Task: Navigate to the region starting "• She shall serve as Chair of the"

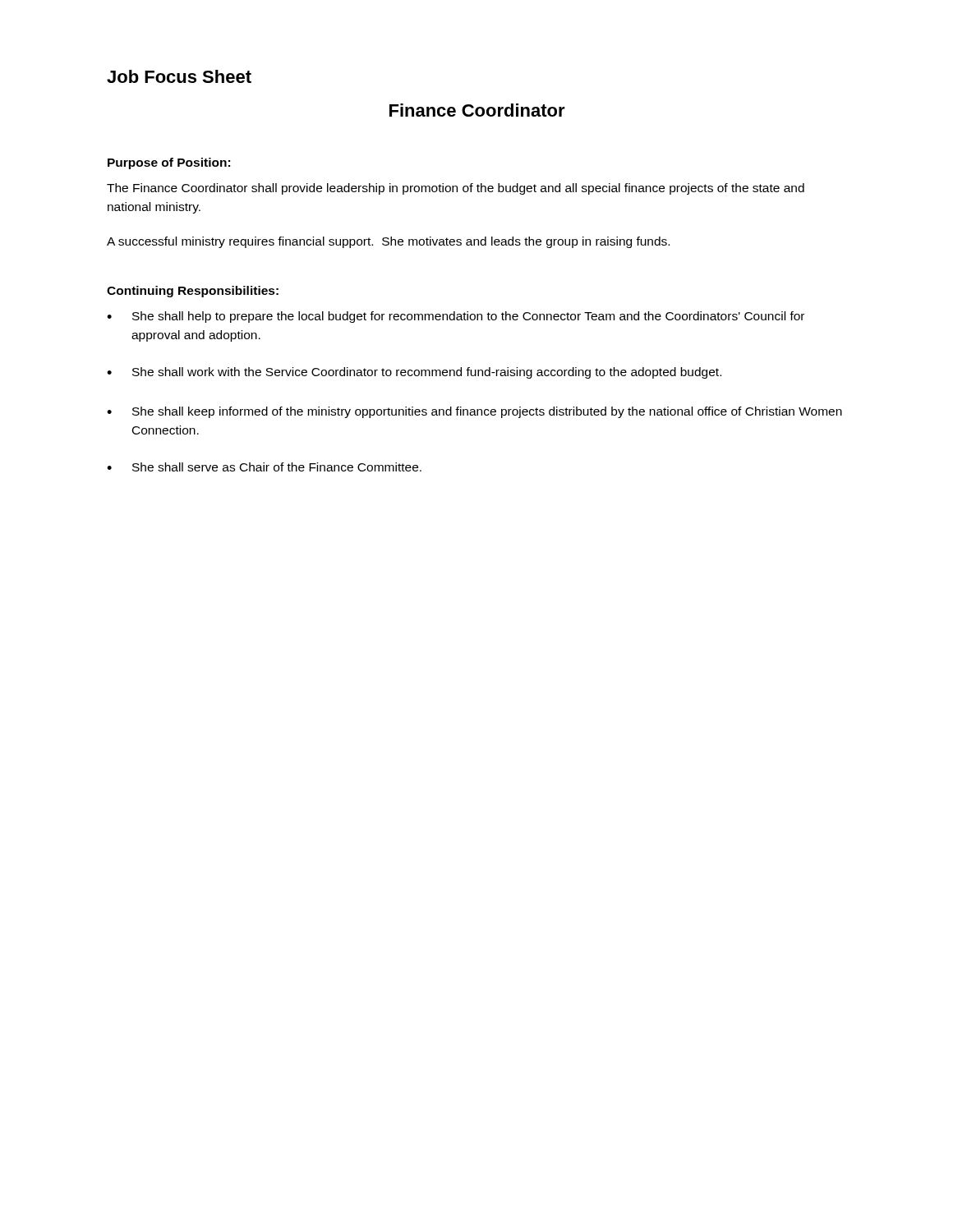Action: [264, 467]
